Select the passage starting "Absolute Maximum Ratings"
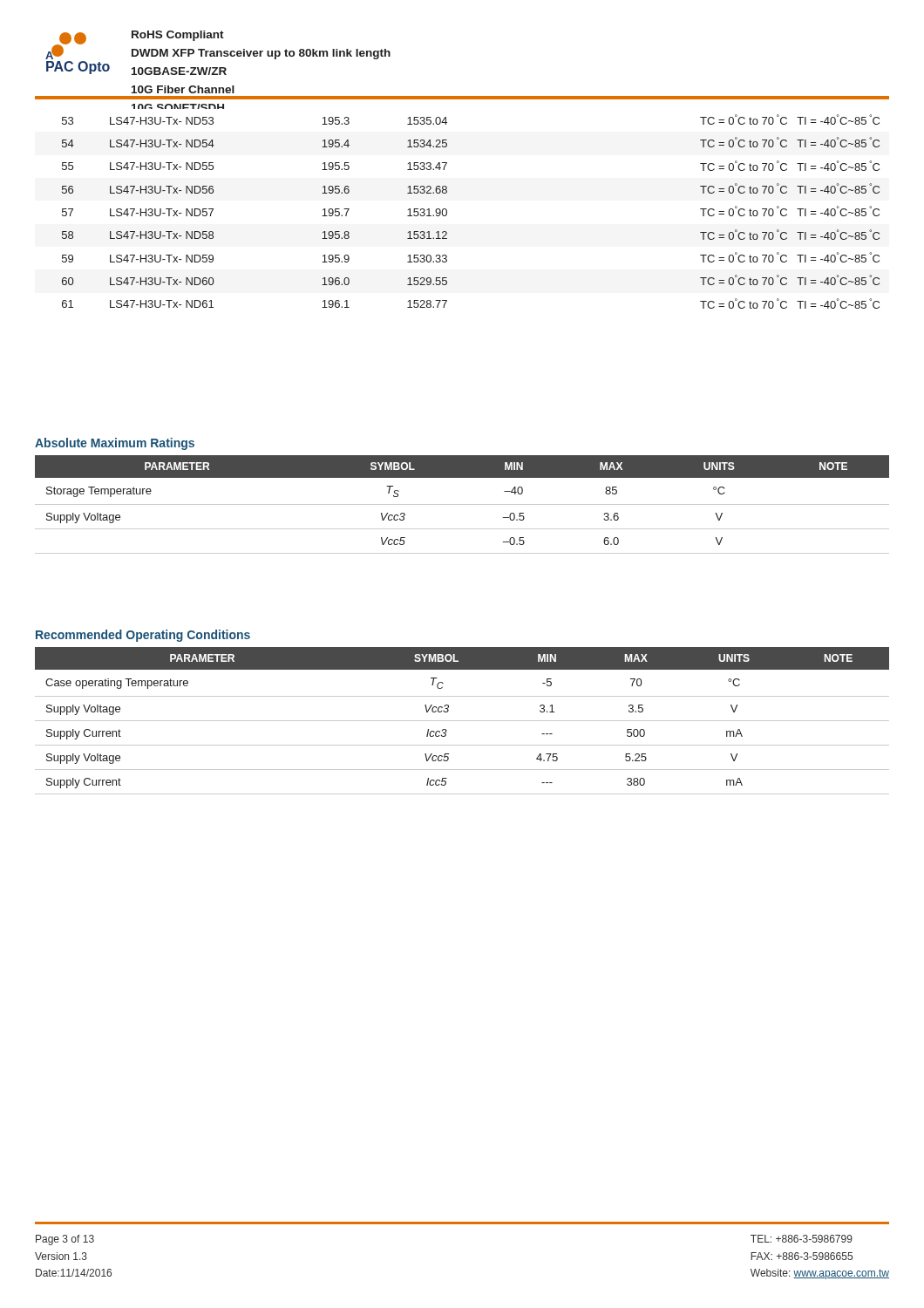Image resolution: width=924 pixels, height=1308 pixels. (x=115, y=443)
